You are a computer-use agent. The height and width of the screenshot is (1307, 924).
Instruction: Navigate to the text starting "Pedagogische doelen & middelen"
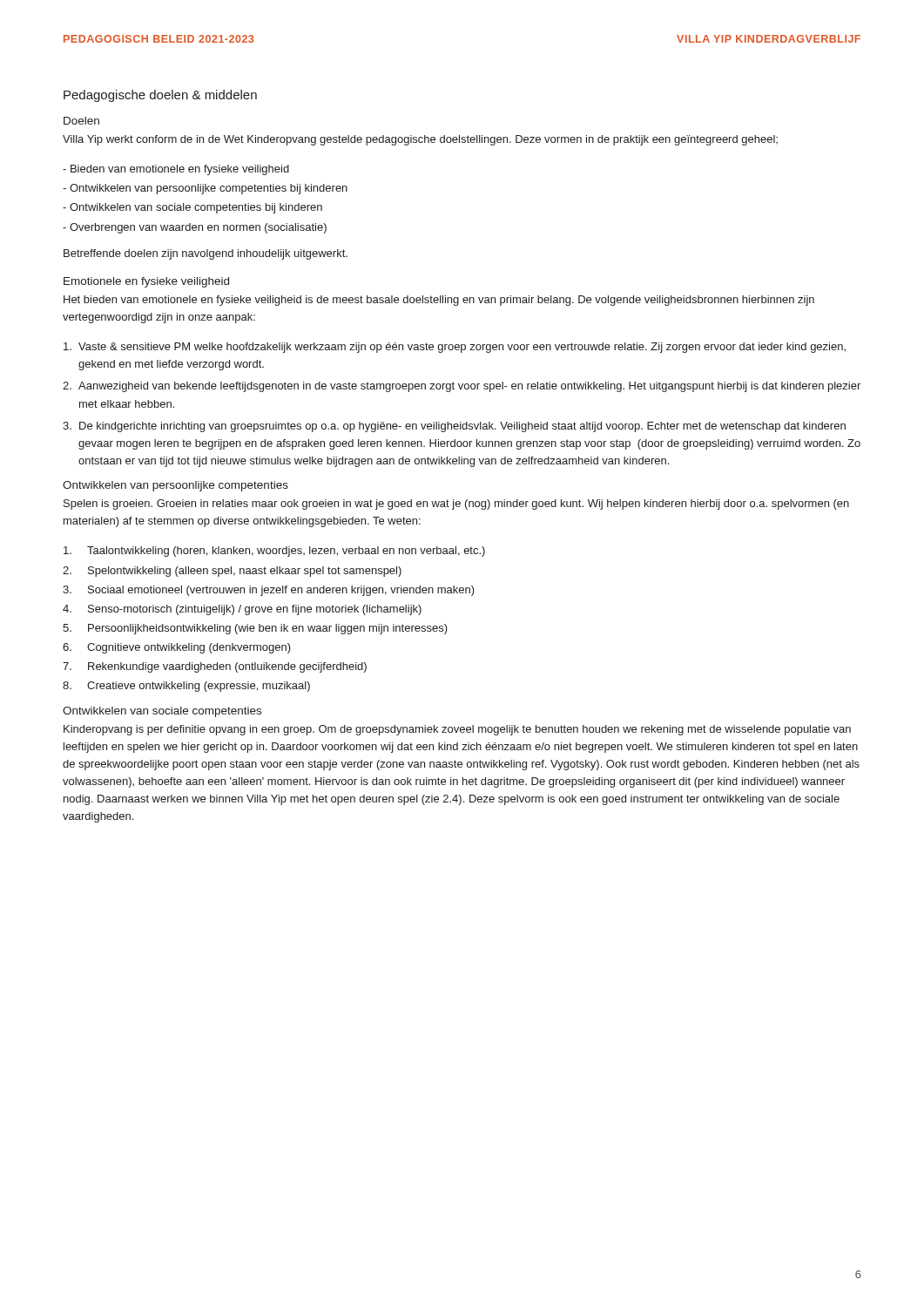[x=160, y=95]
